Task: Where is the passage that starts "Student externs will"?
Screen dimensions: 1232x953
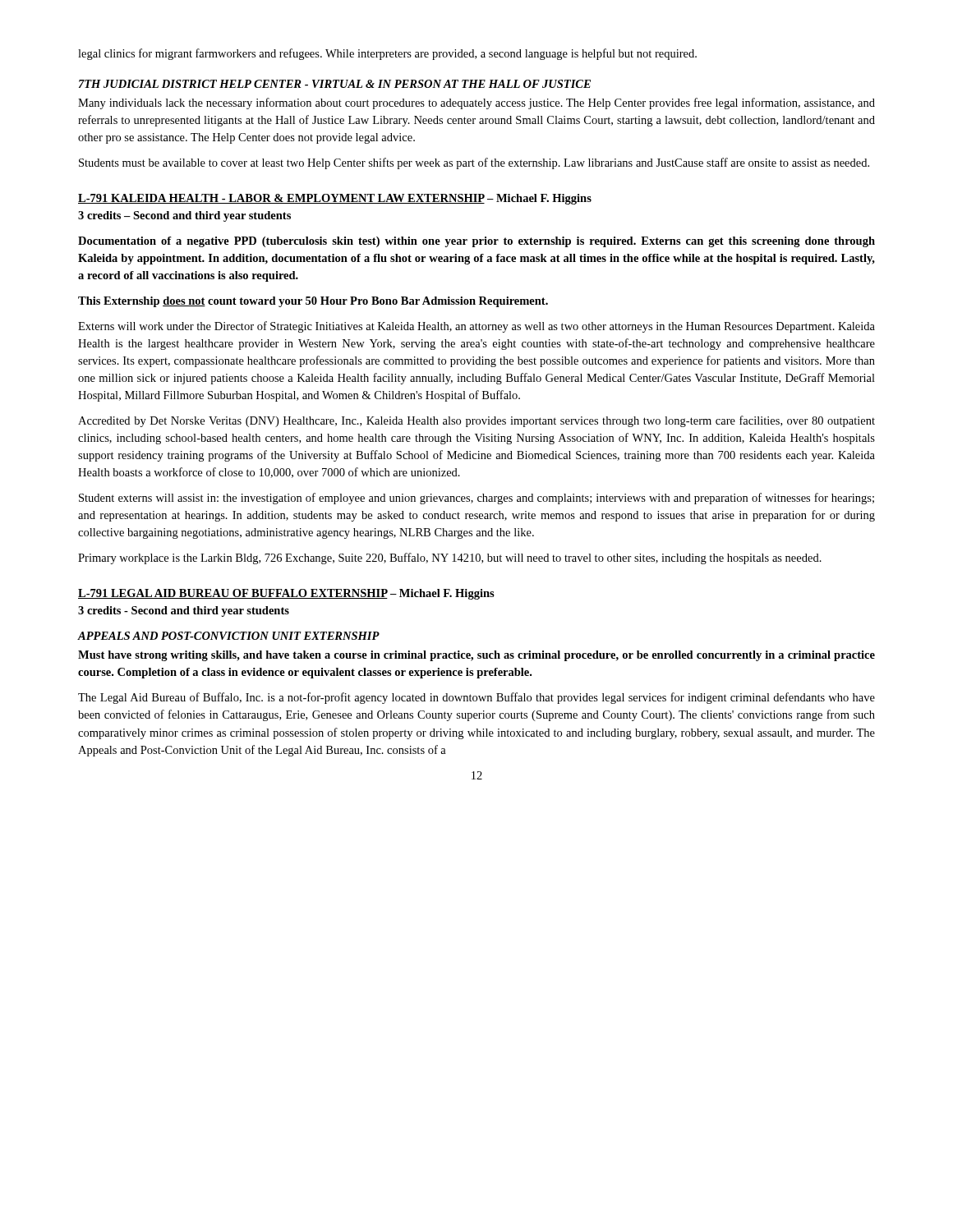Action: coord(476,516)
